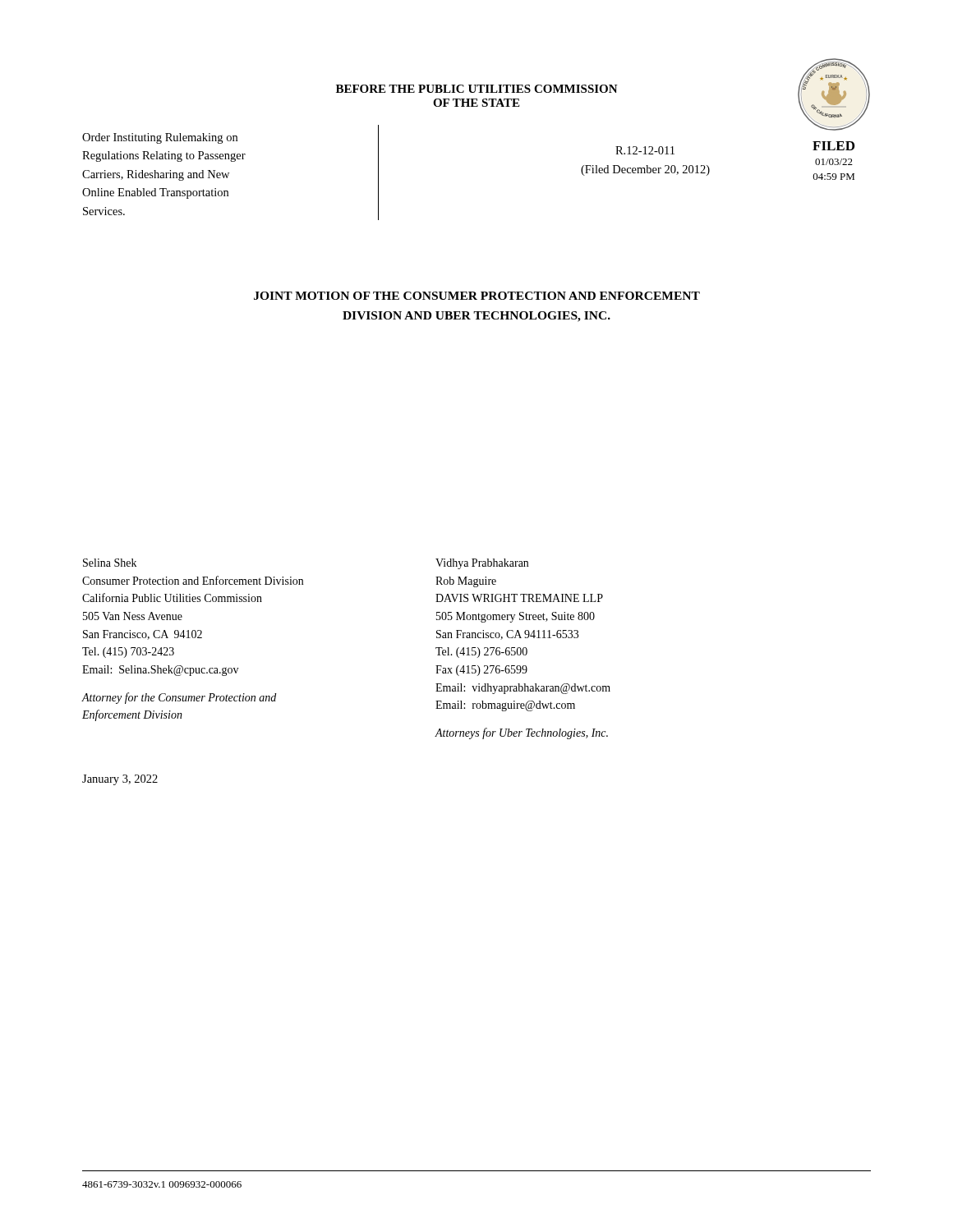The image size is (953, 1232).
Task: Select the text block that says "Selina Shek Consumer"
Action: [x=193, y=616]
